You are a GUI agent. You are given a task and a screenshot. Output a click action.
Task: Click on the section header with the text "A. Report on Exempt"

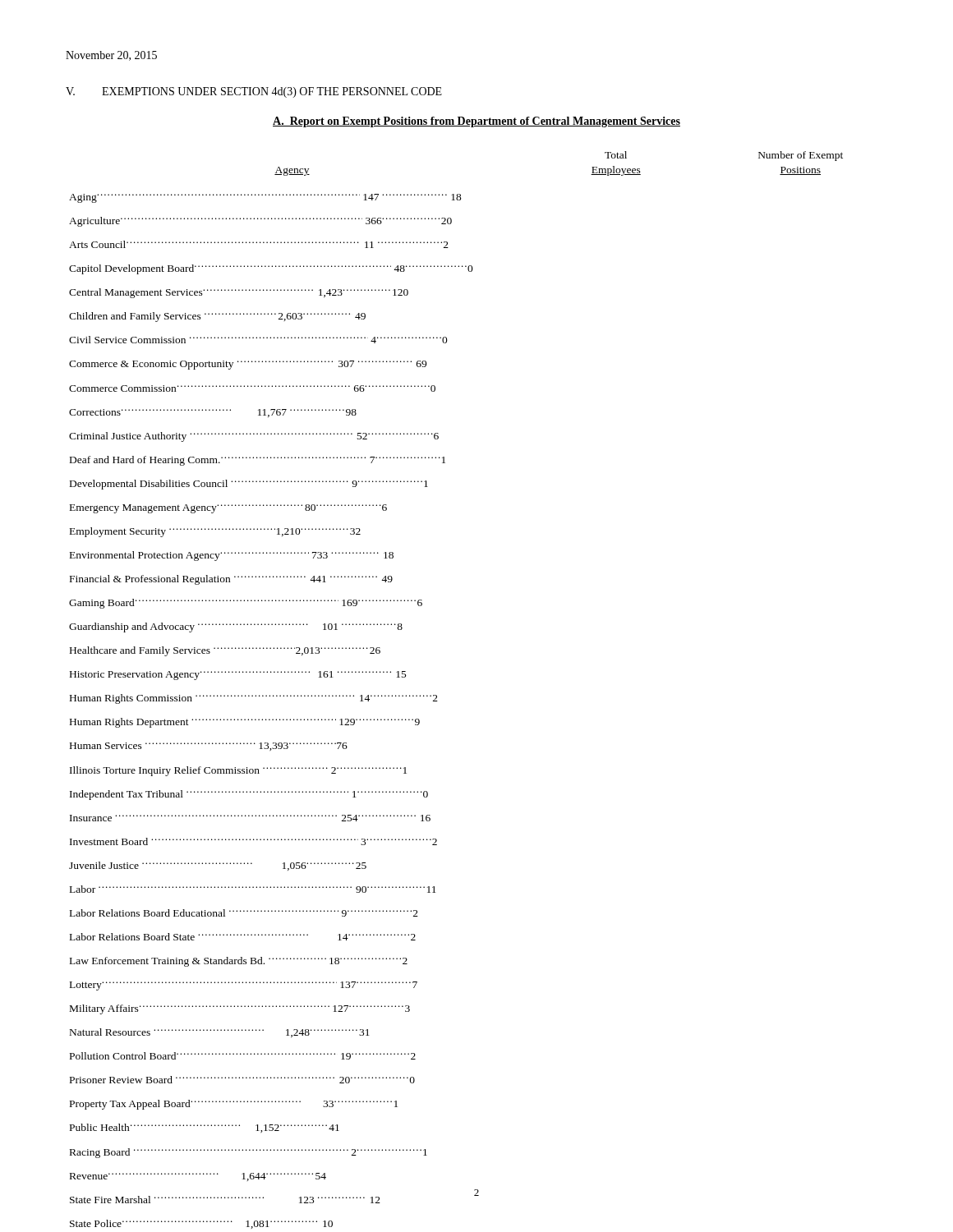[476, 121]
